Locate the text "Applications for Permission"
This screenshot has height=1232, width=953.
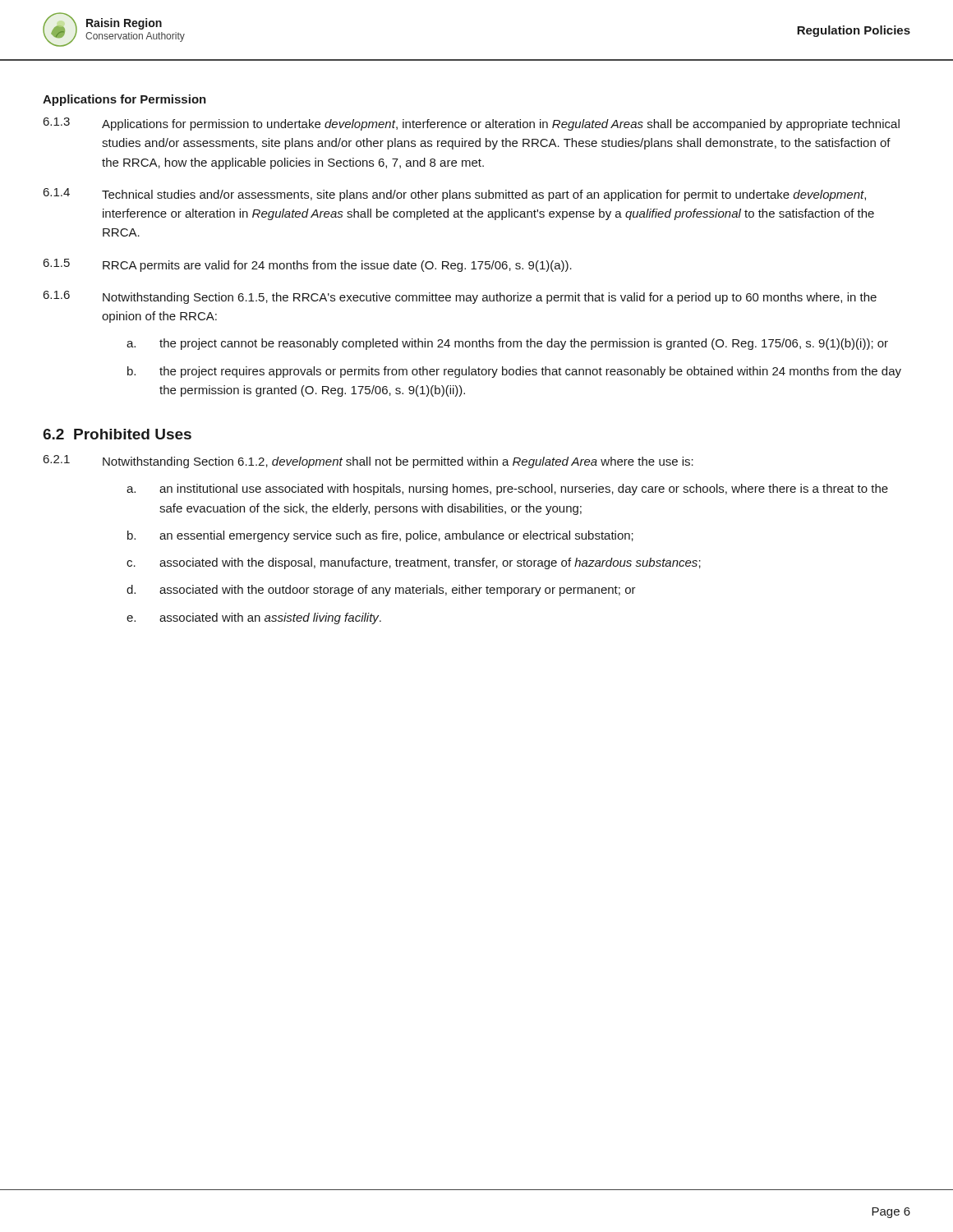[x=125, y=99]
